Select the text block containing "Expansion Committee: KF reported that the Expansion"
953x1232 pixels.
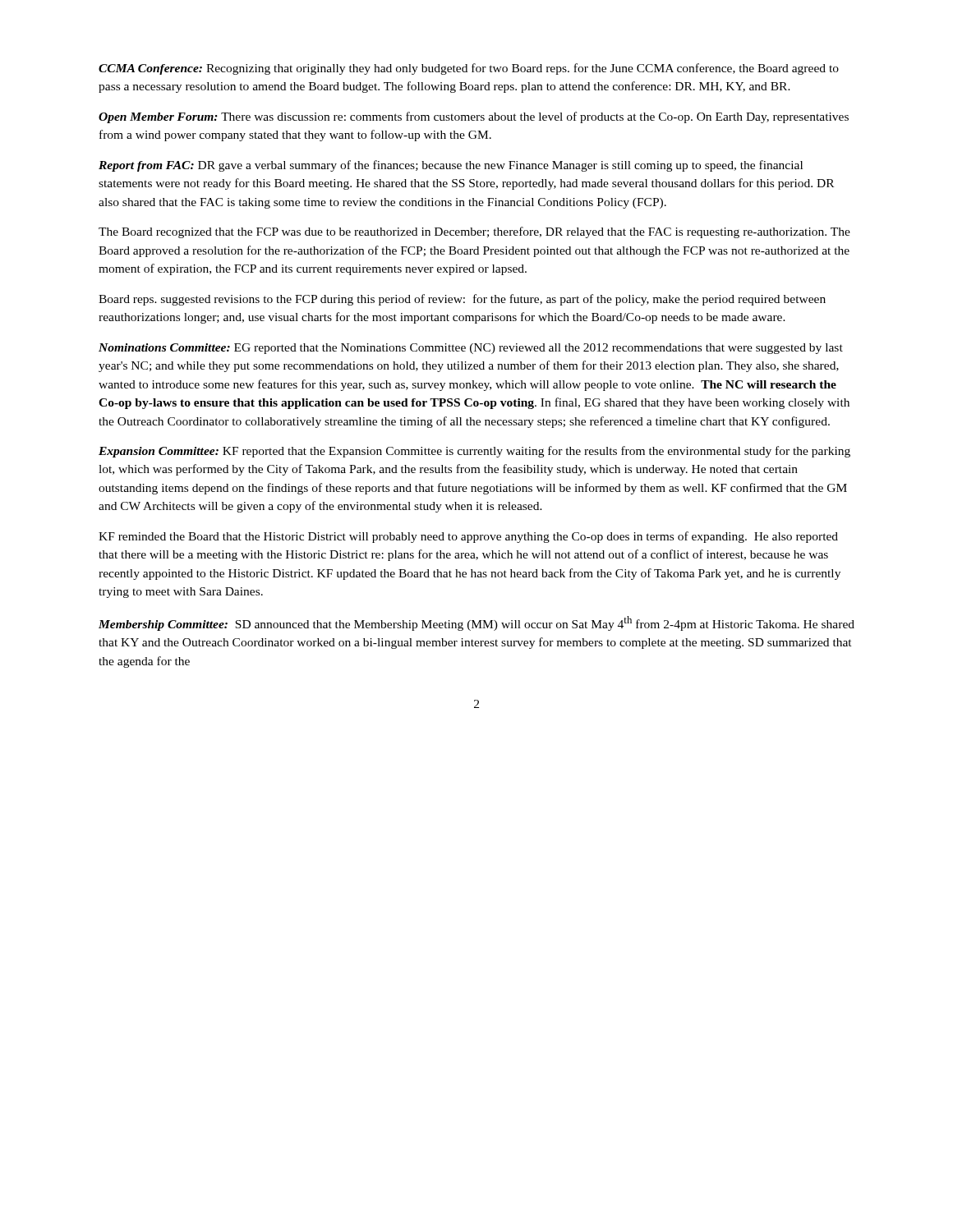tap(476, 479)
